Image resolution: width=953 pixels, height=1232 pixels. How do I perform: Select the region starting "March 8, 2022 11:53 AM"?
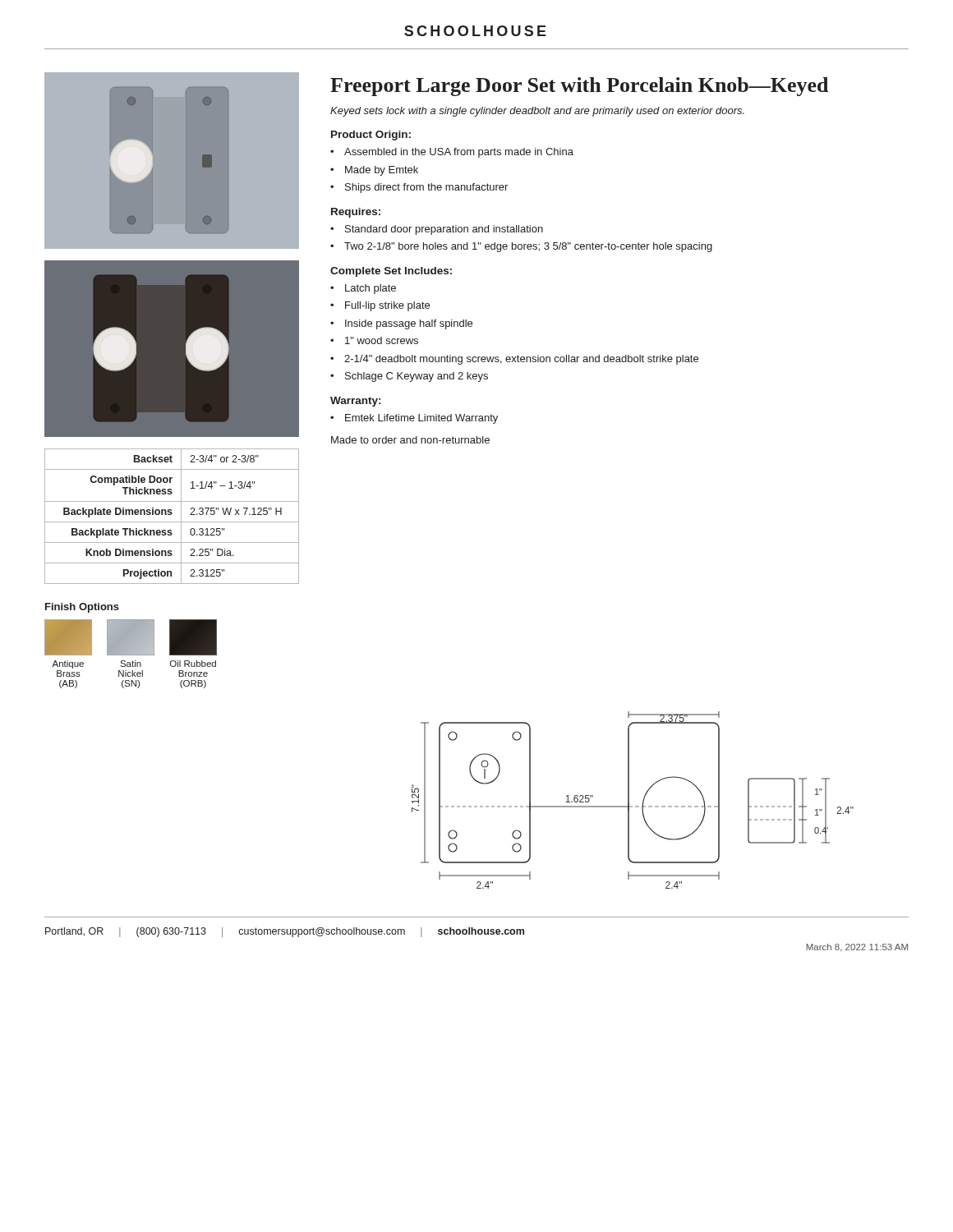[857, 947]
